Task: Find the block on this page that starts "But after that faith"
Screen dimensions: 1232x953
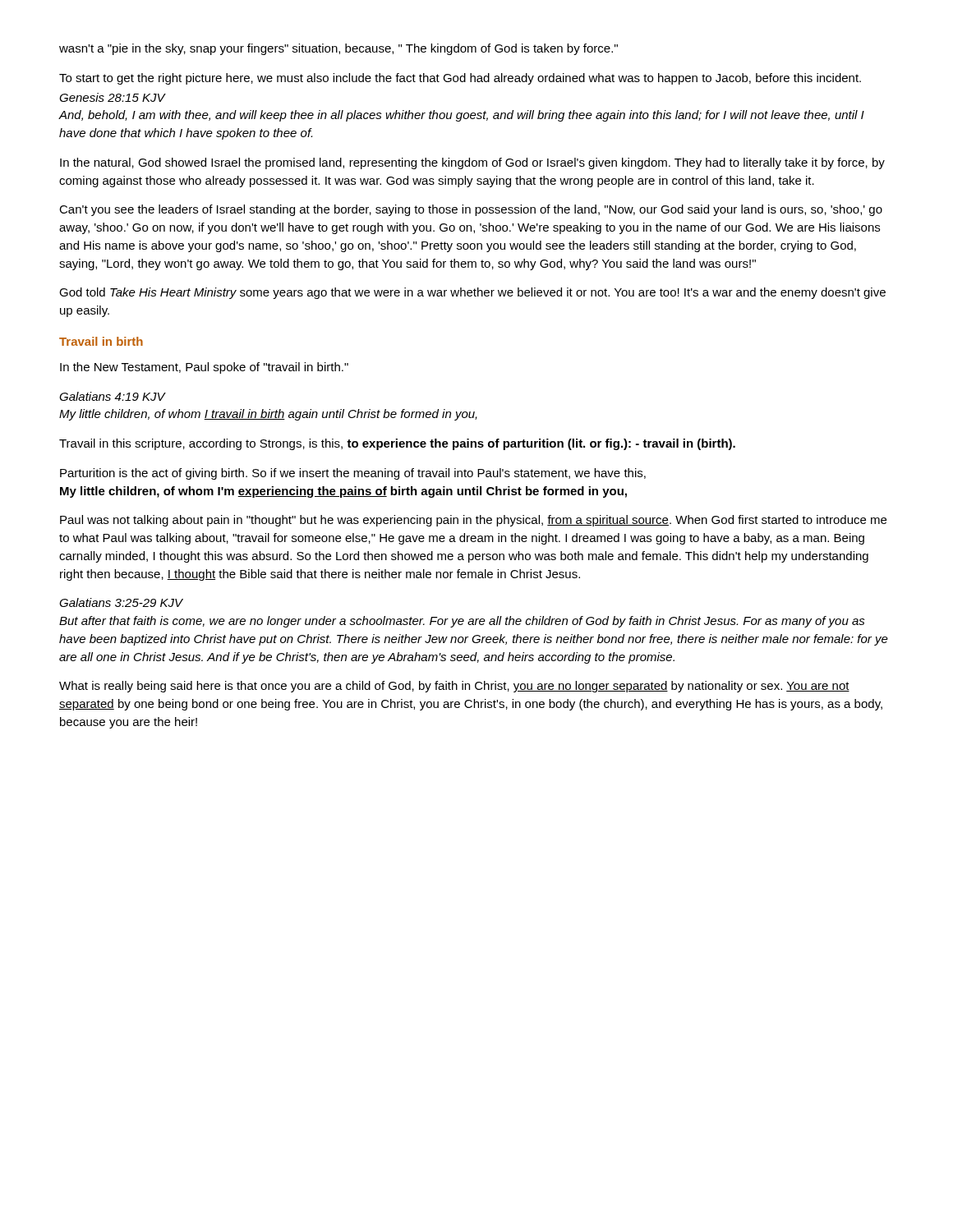Action: click(x=474, y=638)
